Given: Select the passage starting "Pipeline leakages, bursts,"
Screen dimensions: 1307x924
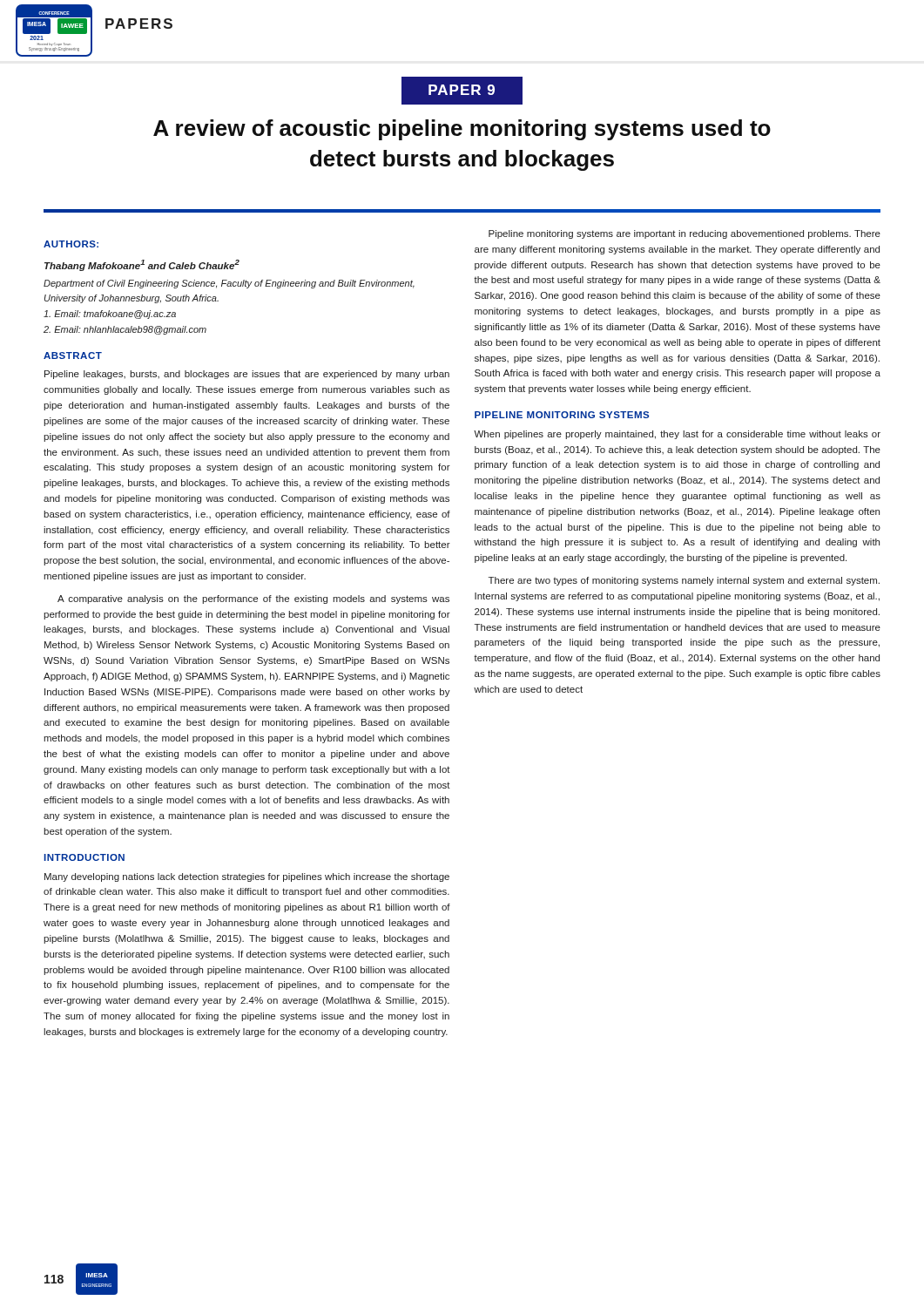Looking at the screenshot, I should pos(247,604).
